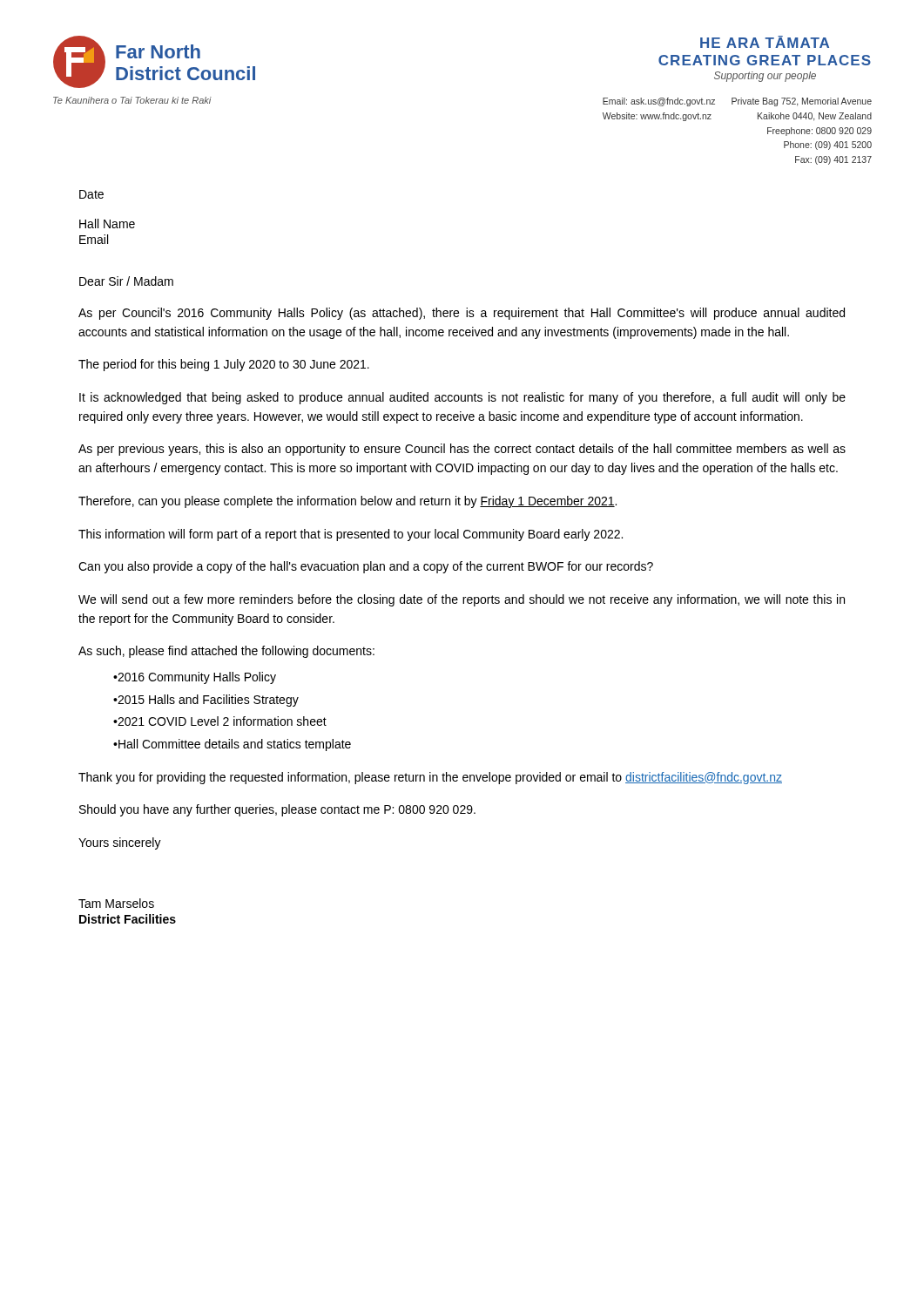
Task: Locate the region starting "Email: ask.us@fndc.govt.nz Website:"
Action: tap(737, 102)
